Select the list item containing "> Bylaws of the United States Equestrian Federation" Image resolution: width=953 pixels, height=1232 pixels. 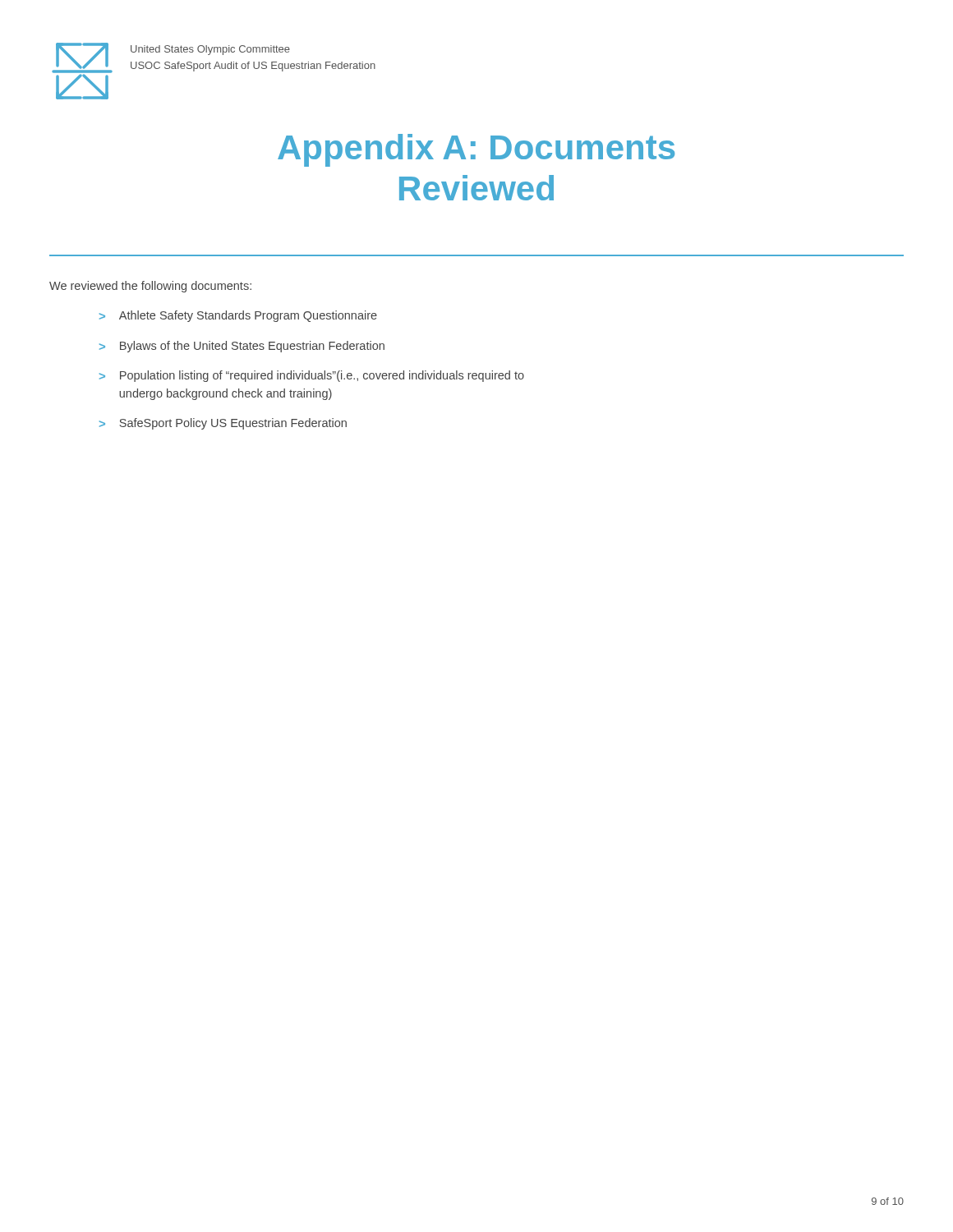242,346
